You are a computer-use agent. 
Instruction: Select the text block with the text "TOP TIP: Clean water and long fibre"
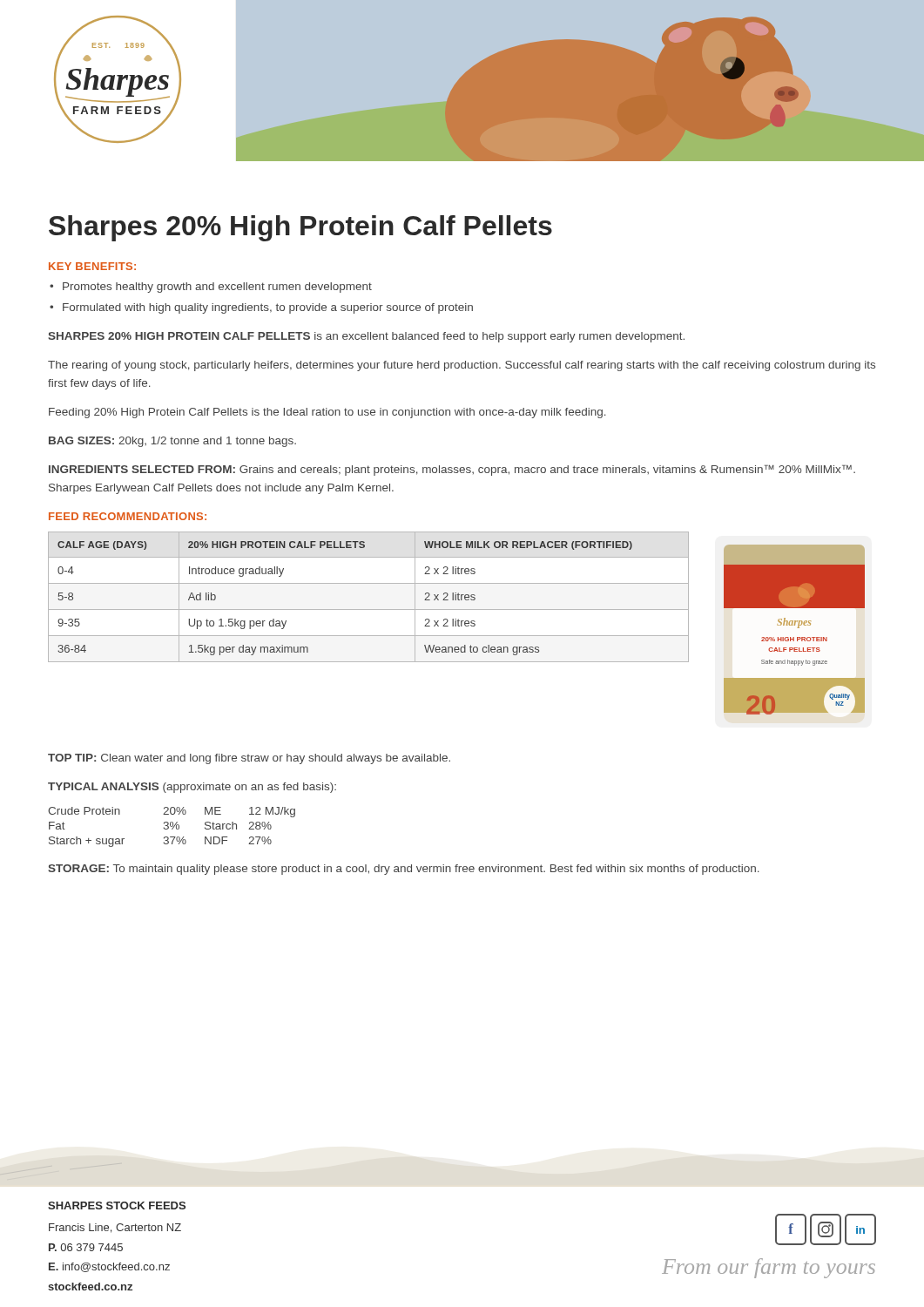[x=250, y=757]
